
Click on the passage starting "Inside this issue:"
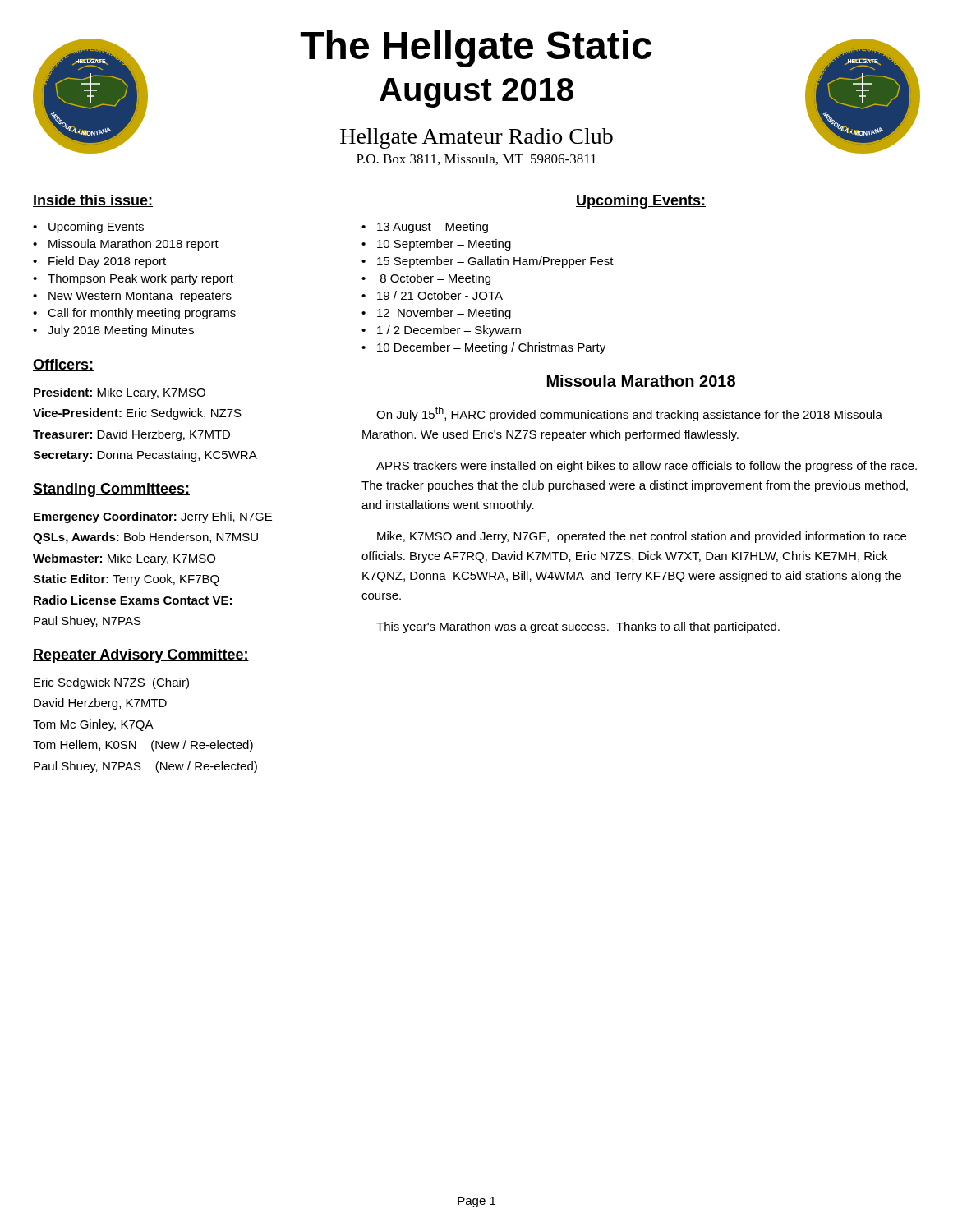[93, 200]
